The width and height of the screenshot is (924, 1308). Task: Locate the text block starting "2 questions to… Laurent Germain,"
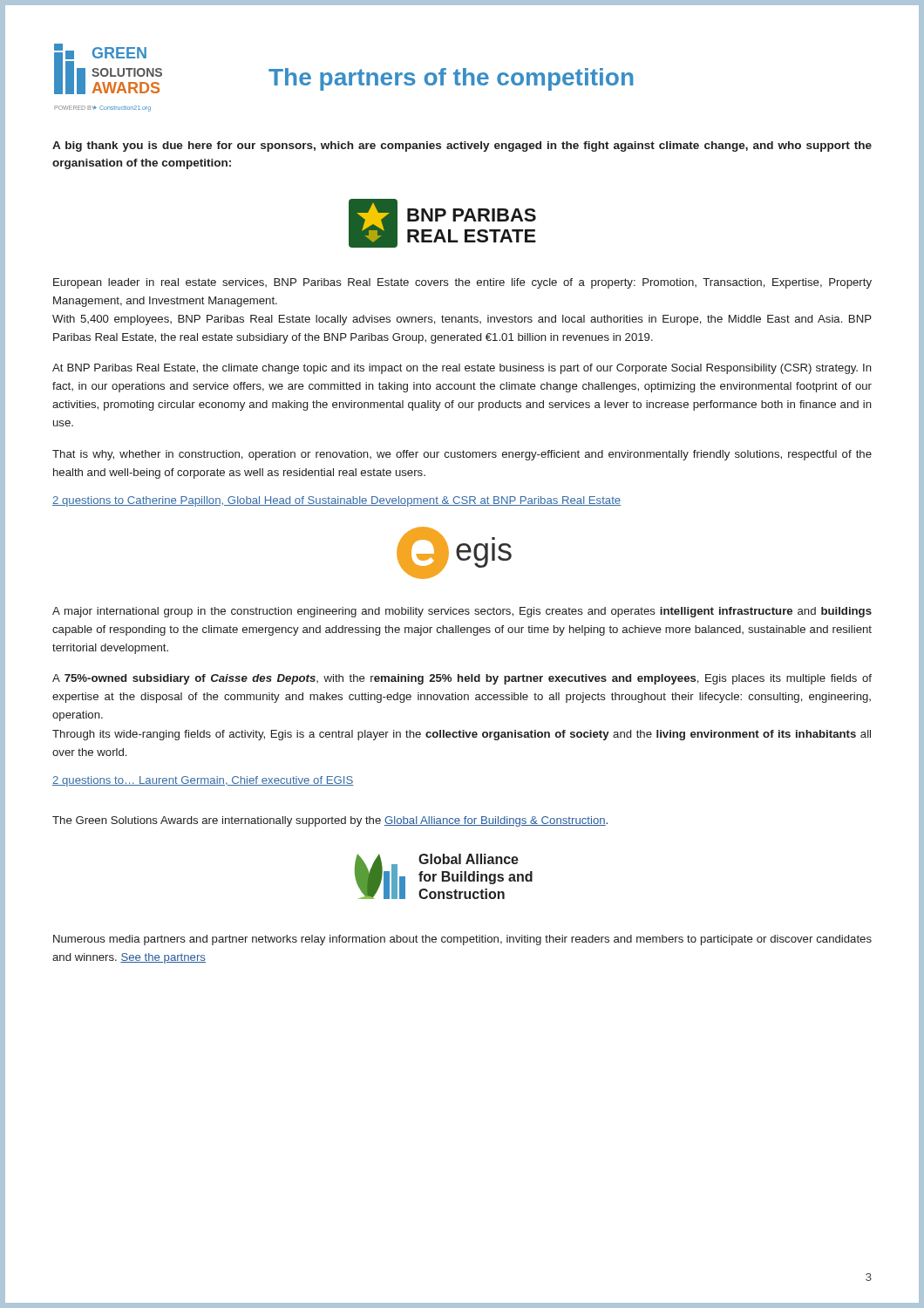(203, 781)
